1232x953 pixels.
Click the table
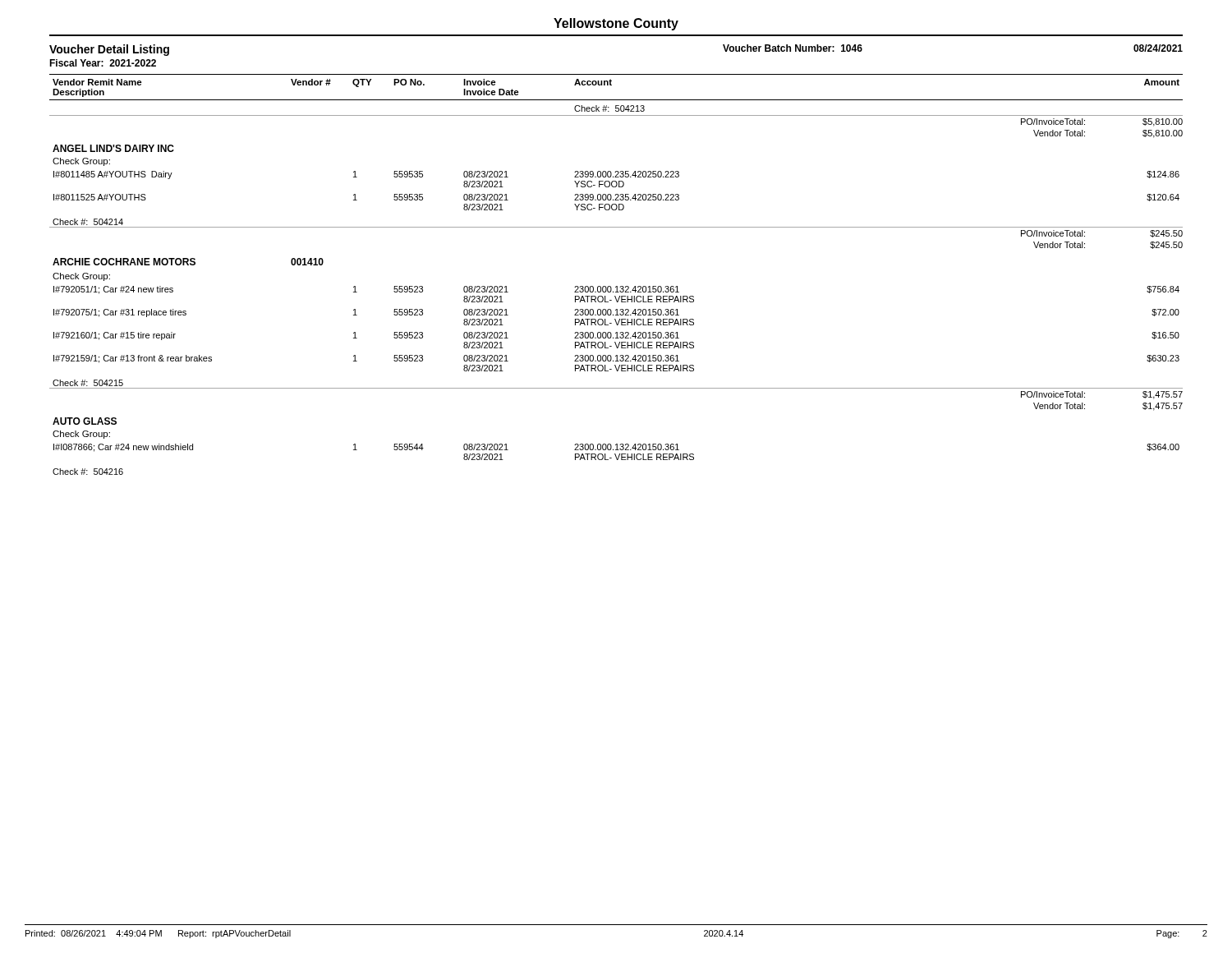[616, 275]
